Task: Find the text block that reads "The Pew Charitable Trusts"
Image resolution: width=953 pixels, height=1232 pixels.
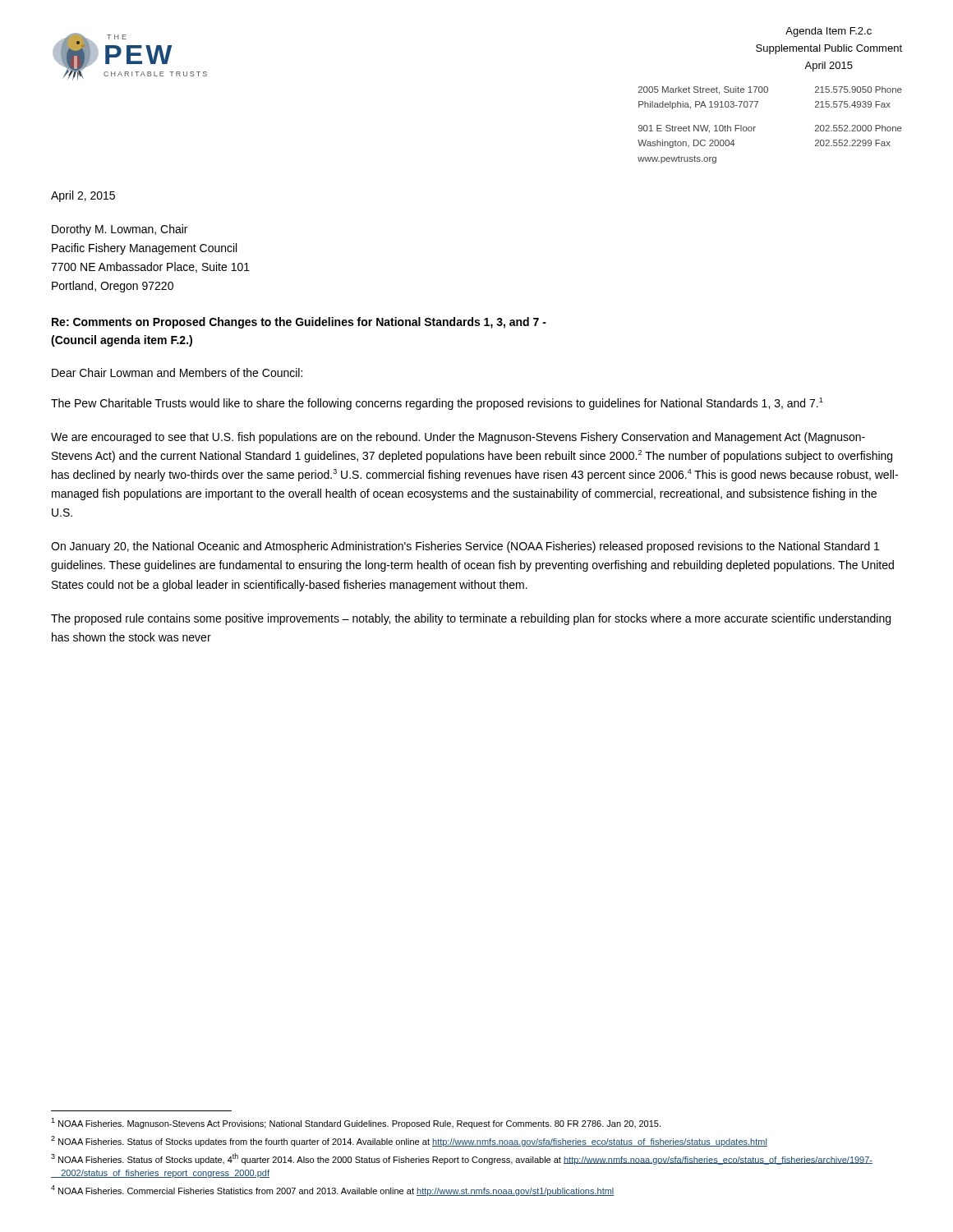Action: pyautogui.click(x=437, y=403)
